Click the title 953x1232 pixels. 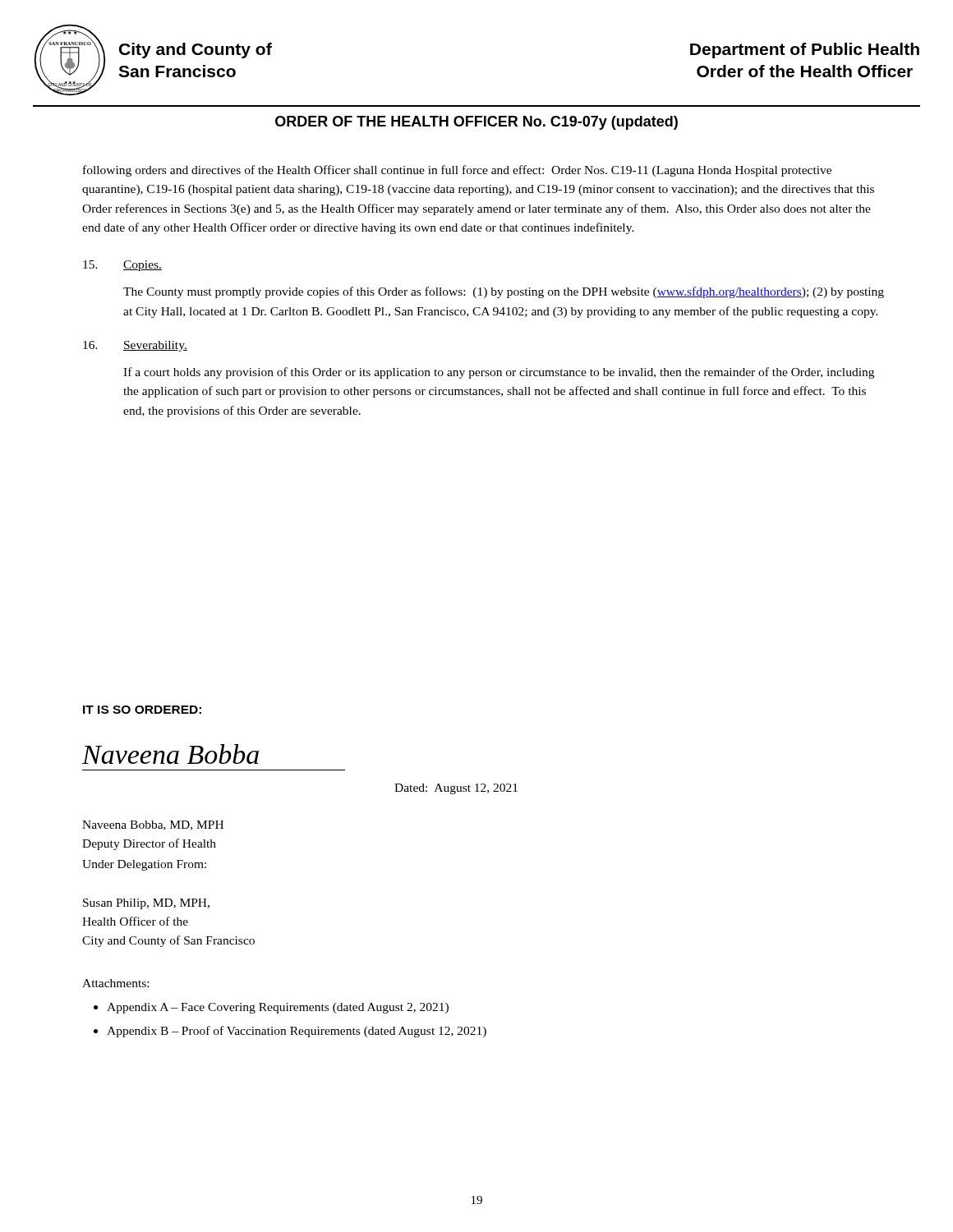point(476,122)
